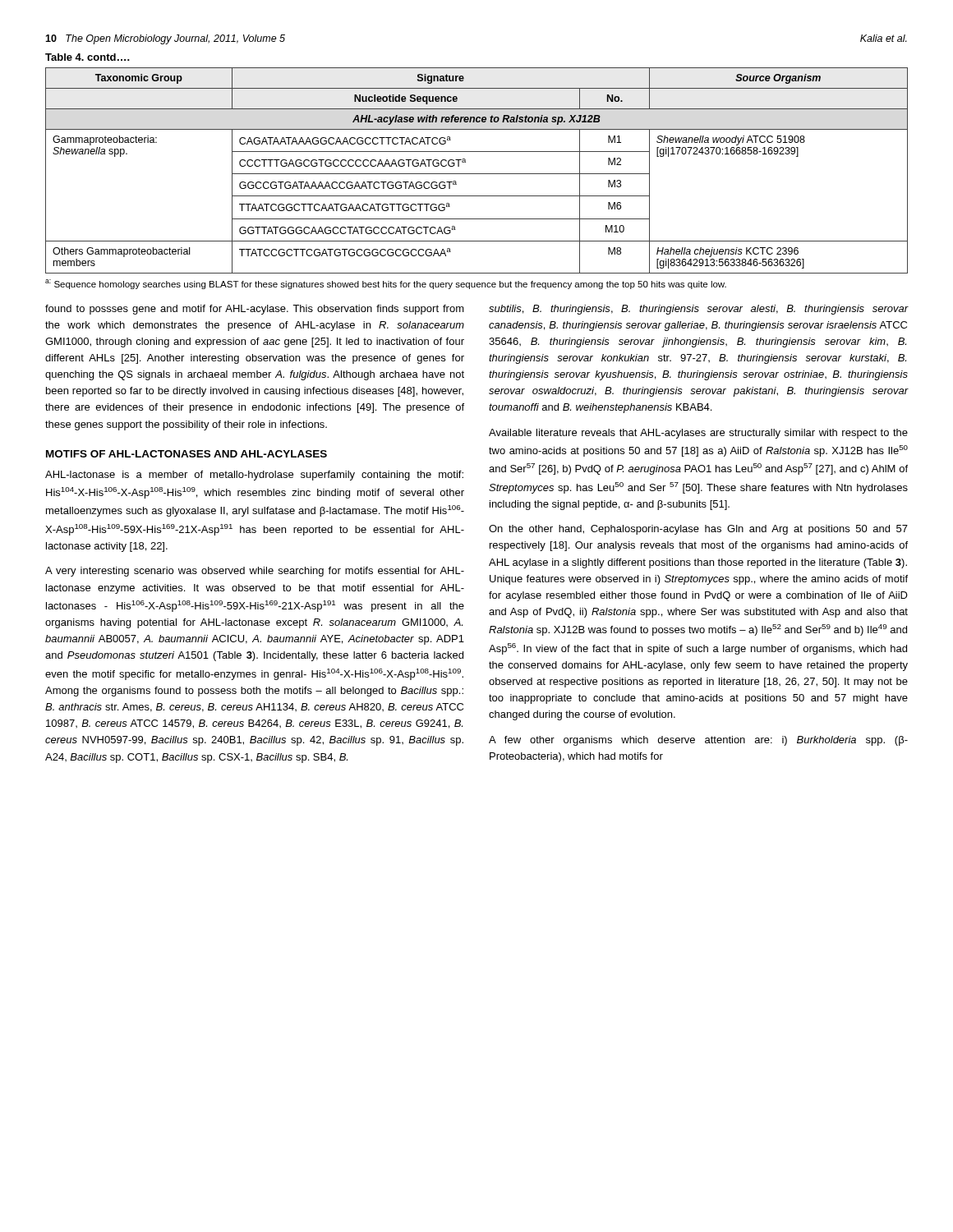Locate the text "MOTIFS OF AHL-LACTONASES AND AHL-ACYLASES"
The width and height of the screenshot is (953, 1232).
tap(186, 454)
